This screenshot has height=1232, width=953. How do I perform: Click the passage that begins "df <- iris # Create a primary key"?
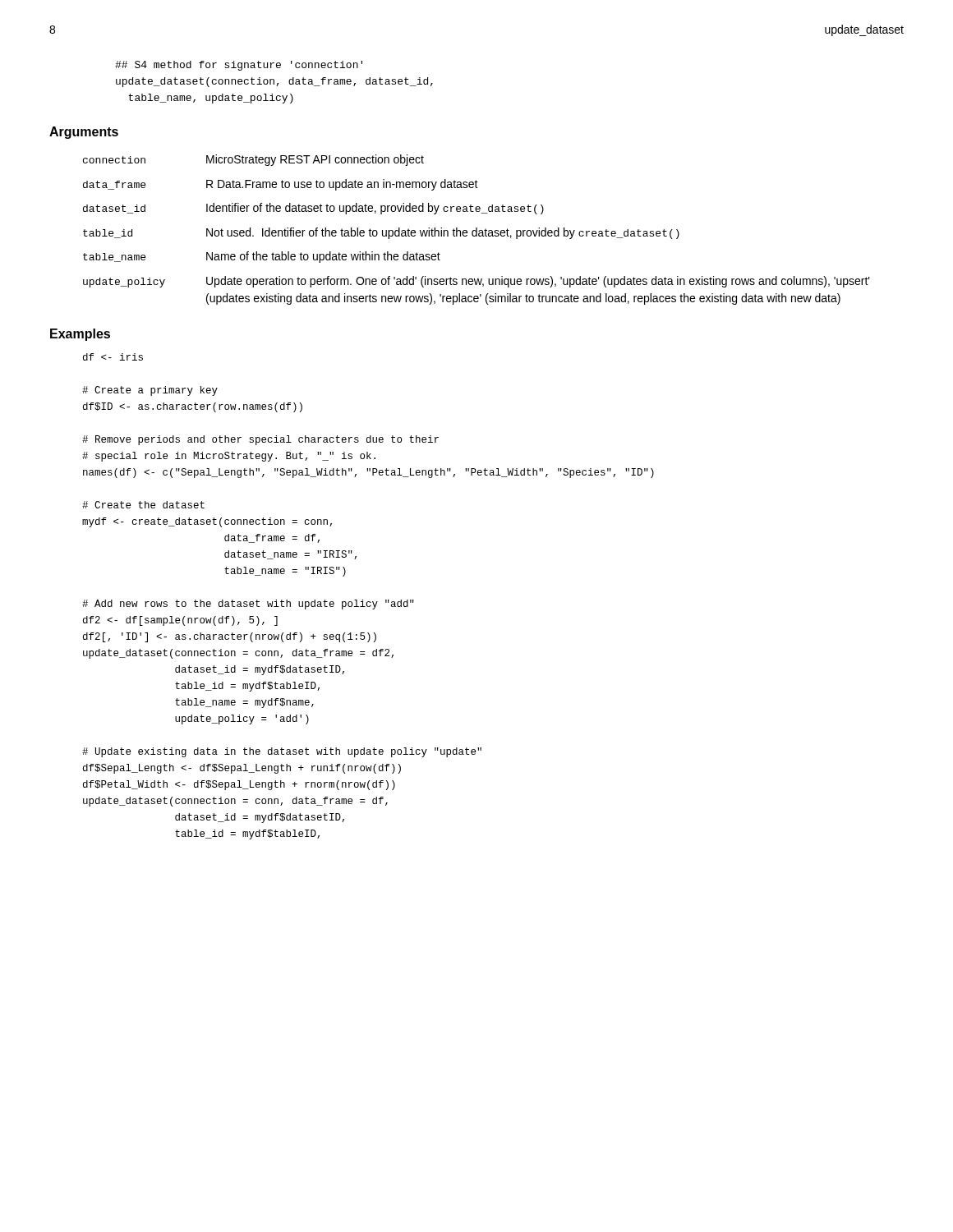pyautogui.click(x=113, y=357)
